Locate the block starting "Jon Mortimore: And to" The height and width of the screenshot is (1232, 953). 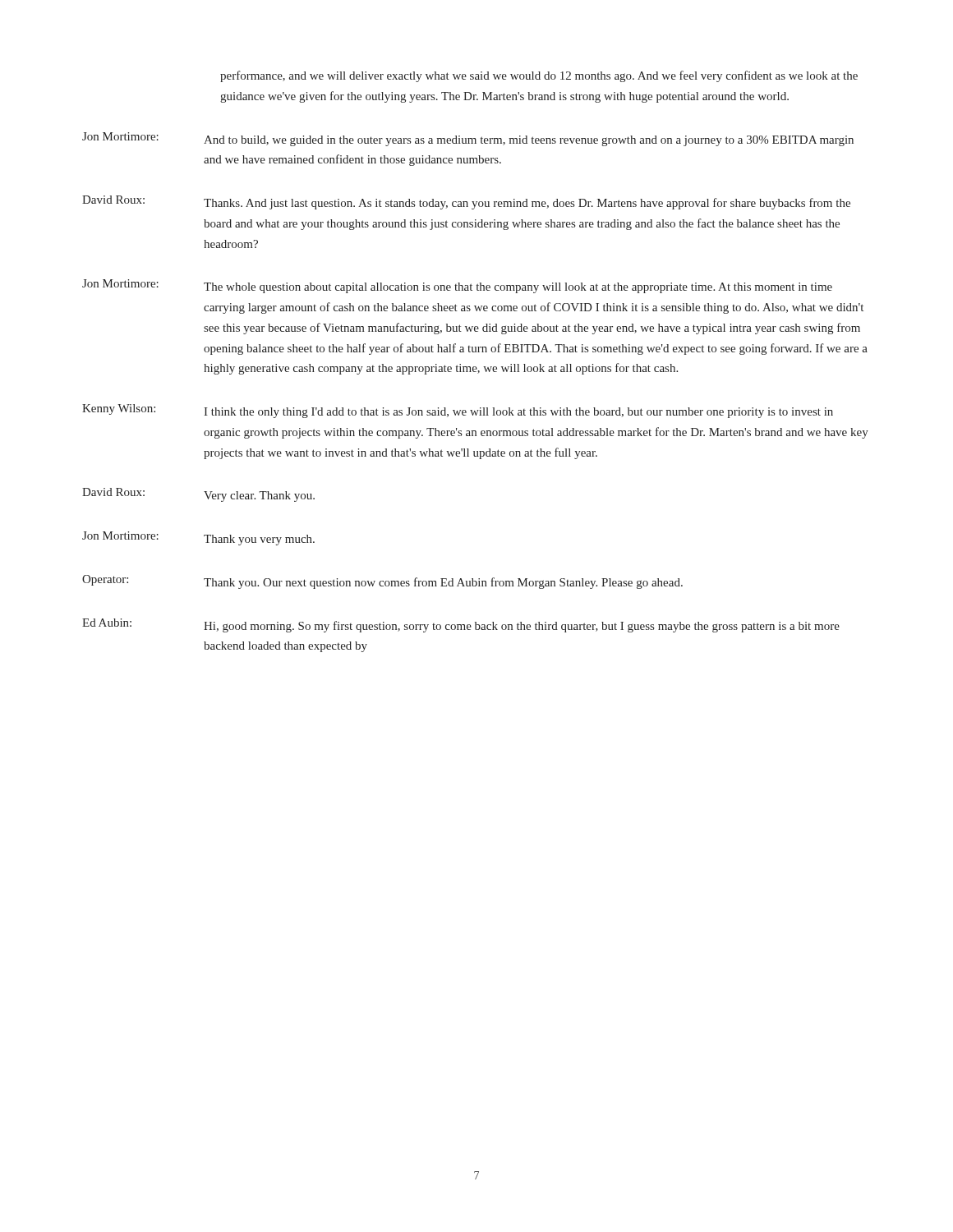(x=476, y=150)
